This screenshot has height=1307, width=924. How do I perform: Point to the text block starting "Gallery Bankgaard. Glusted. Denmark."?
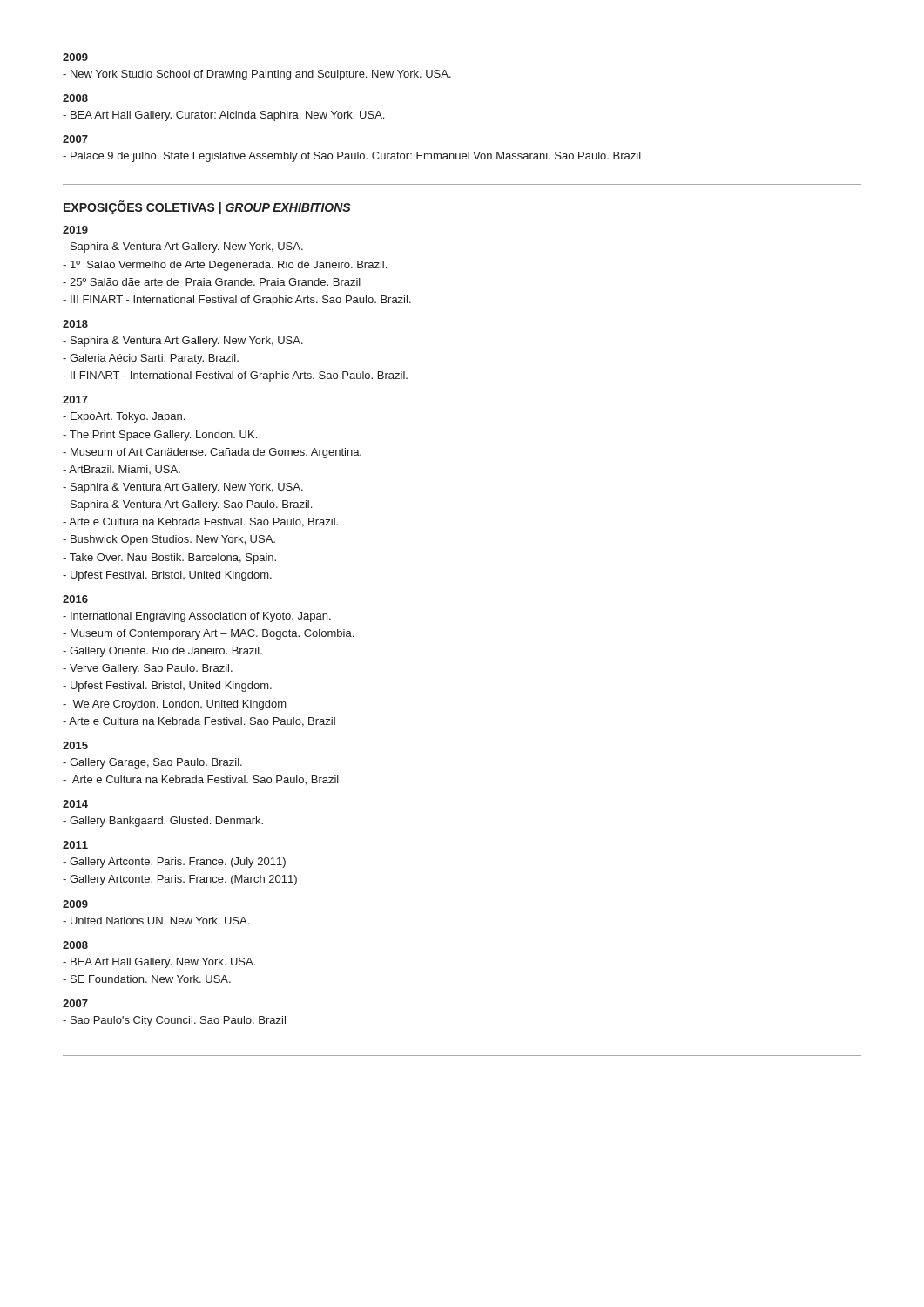163,820
